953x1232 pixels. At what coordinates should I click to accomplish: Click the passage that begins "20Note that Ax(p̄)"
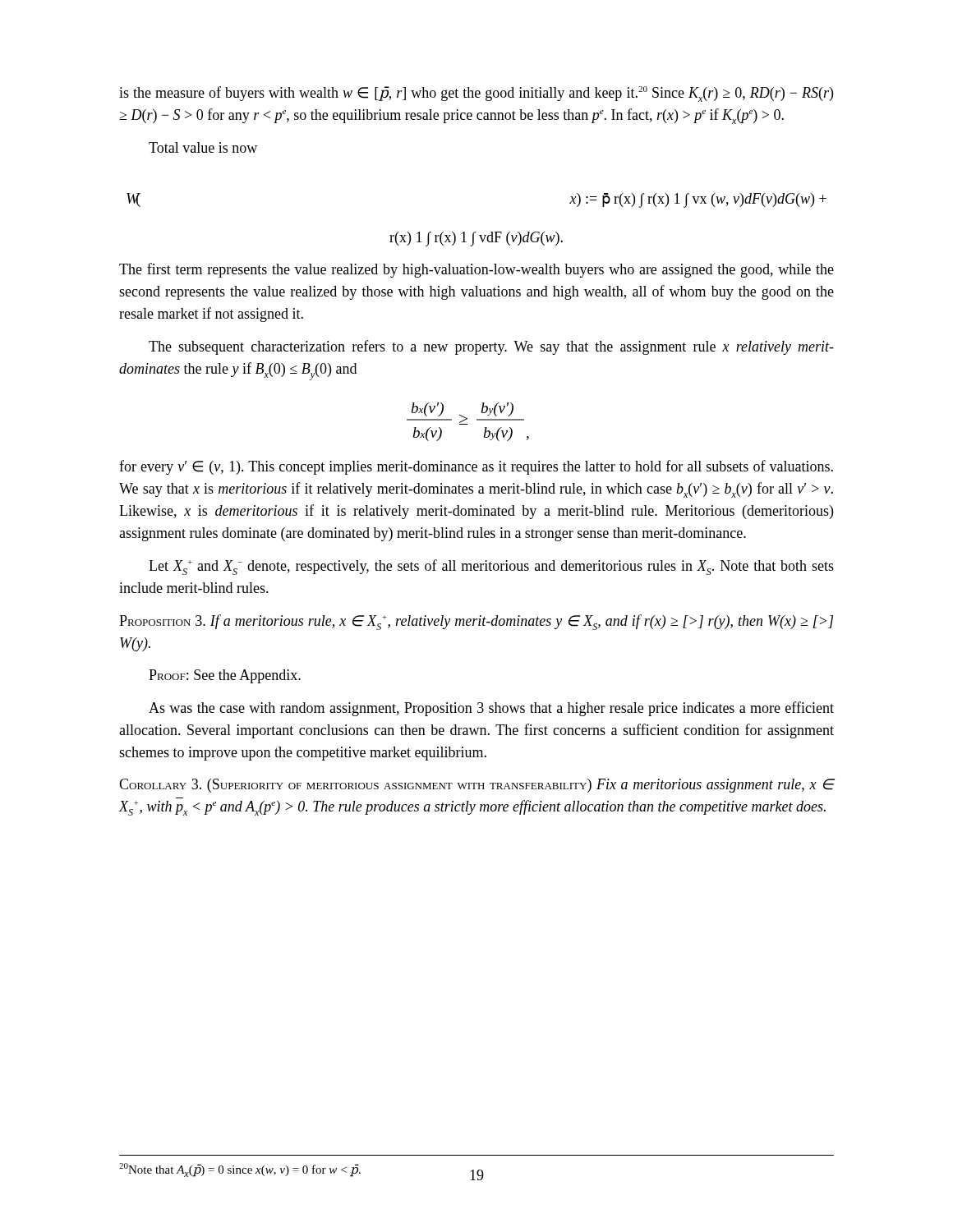240,1169
